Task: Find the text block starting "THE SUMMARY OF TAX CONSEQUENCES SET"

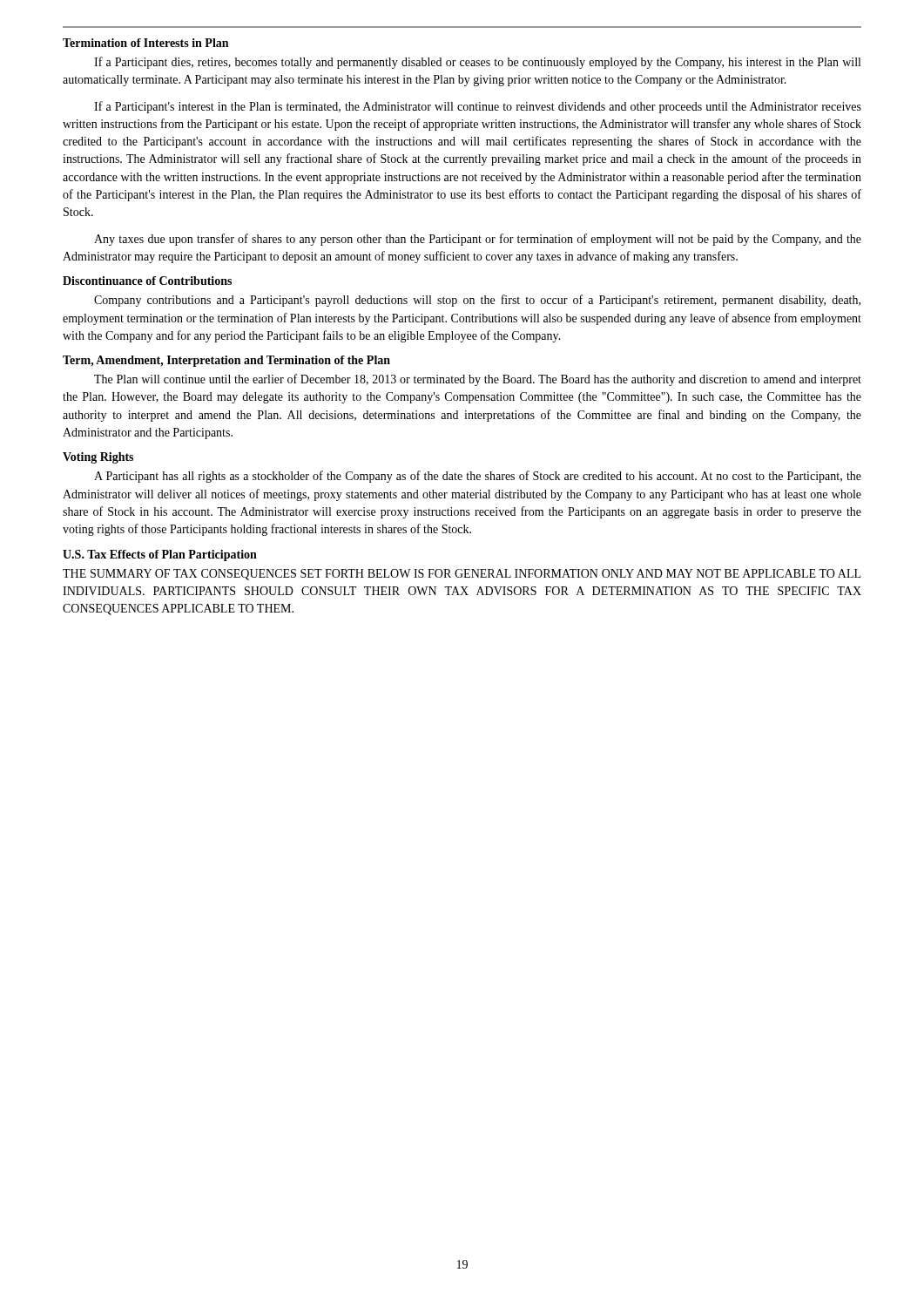Action: coord(462,591)
